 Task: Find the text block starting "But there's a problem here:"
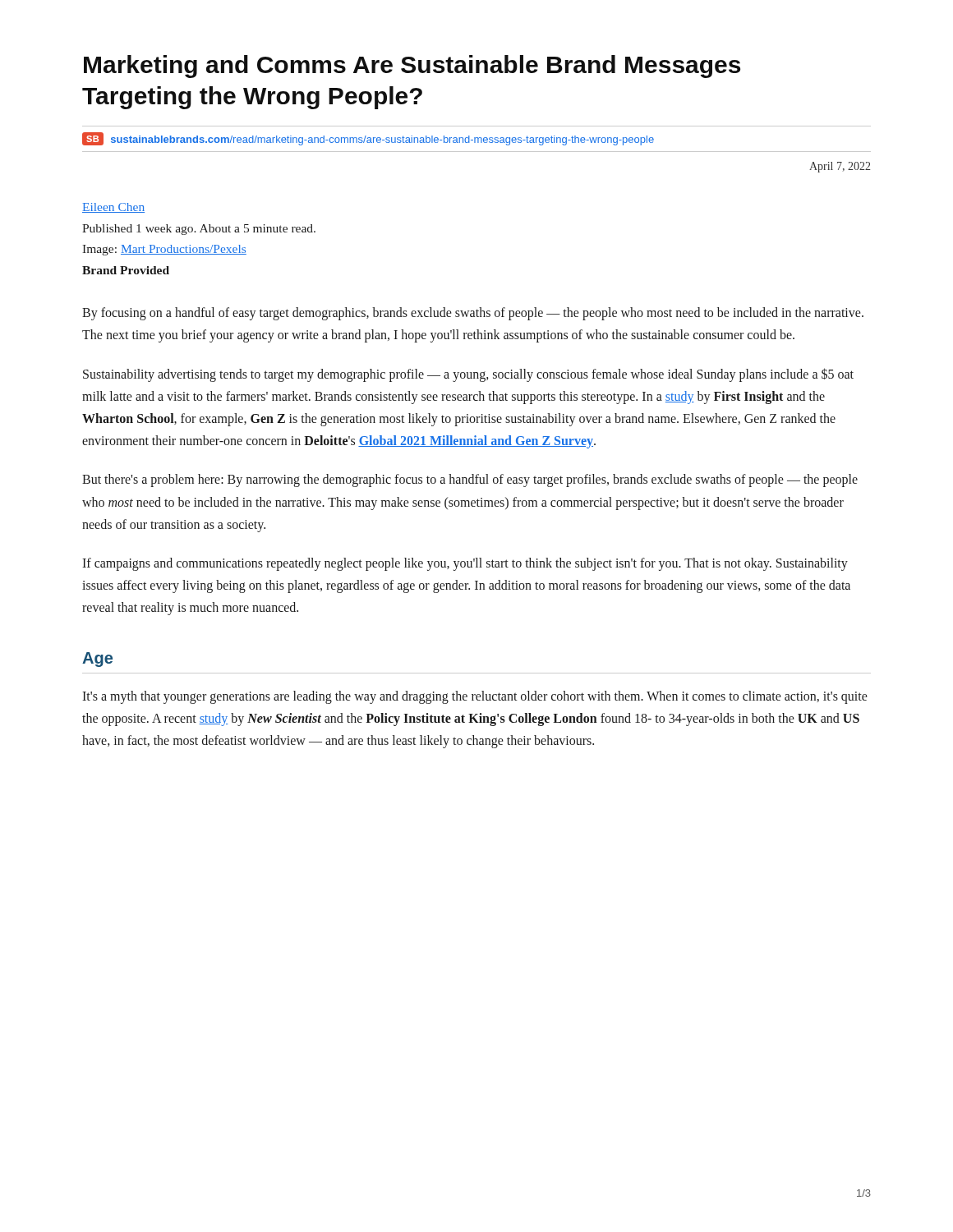[x=476, y=502]
